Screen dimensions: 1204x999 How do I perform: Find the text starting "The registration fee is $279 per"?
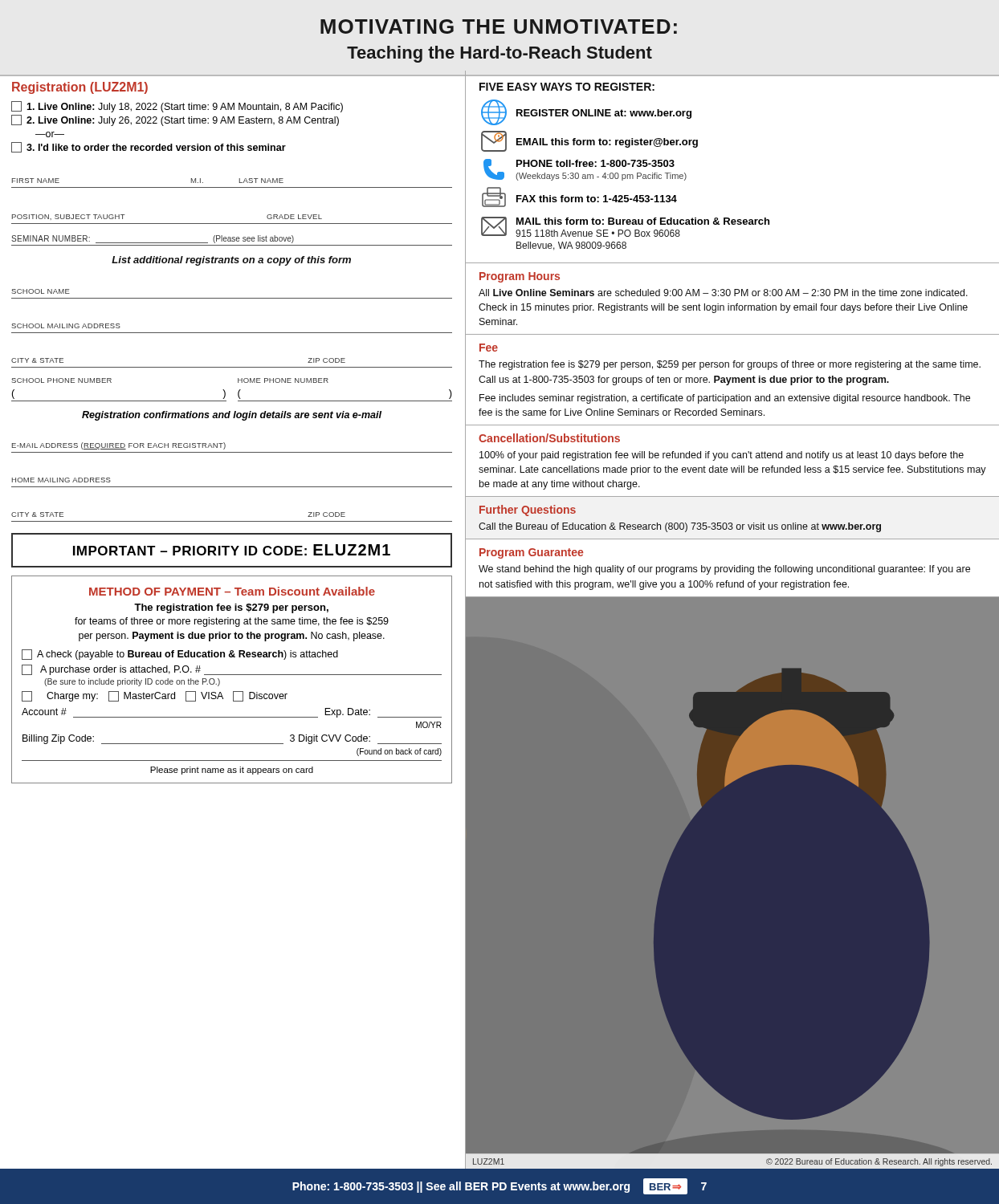[730, 372]
